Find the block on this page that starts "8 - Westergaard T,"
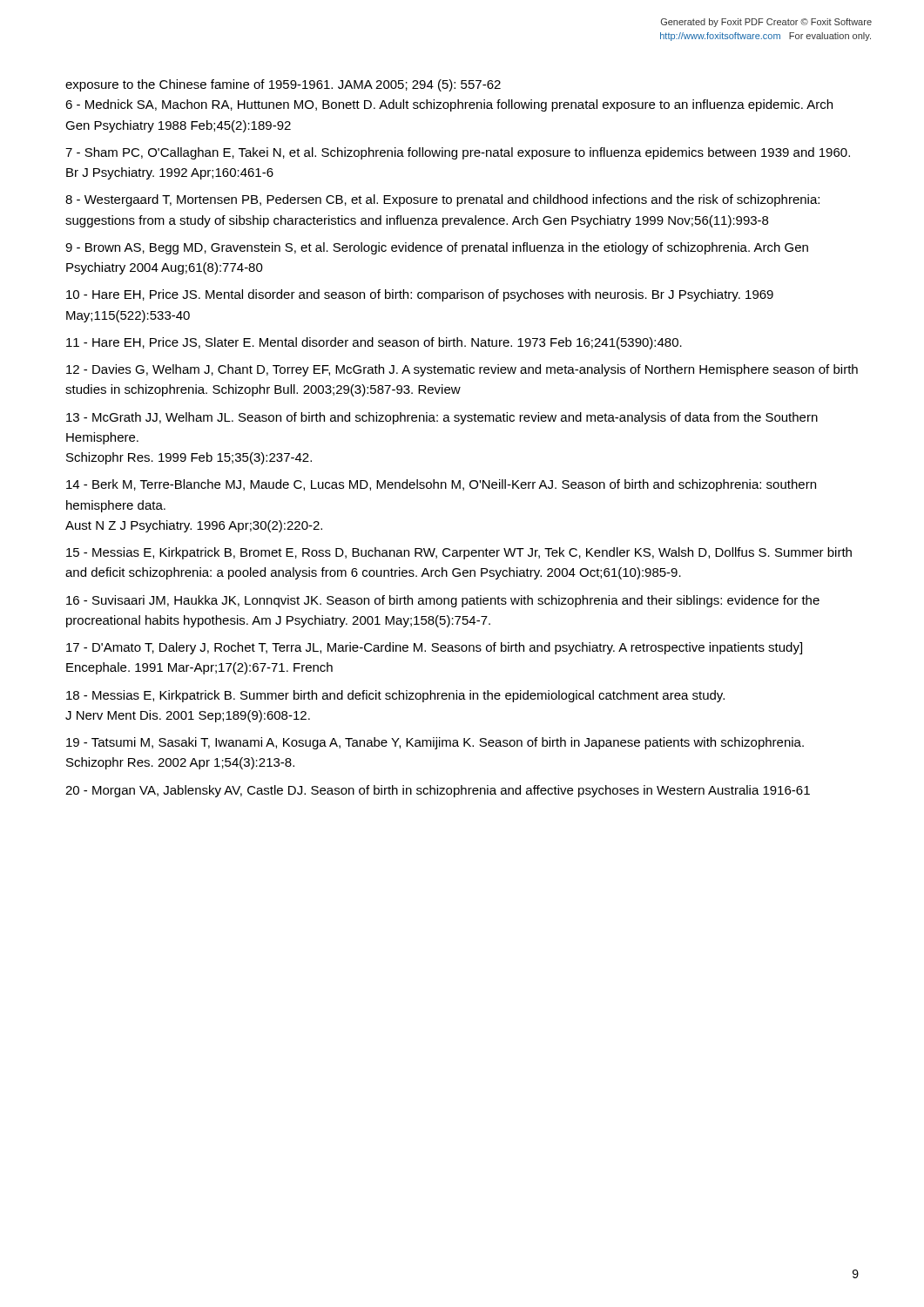The image size is (924, 1307). tap(443, 209)
